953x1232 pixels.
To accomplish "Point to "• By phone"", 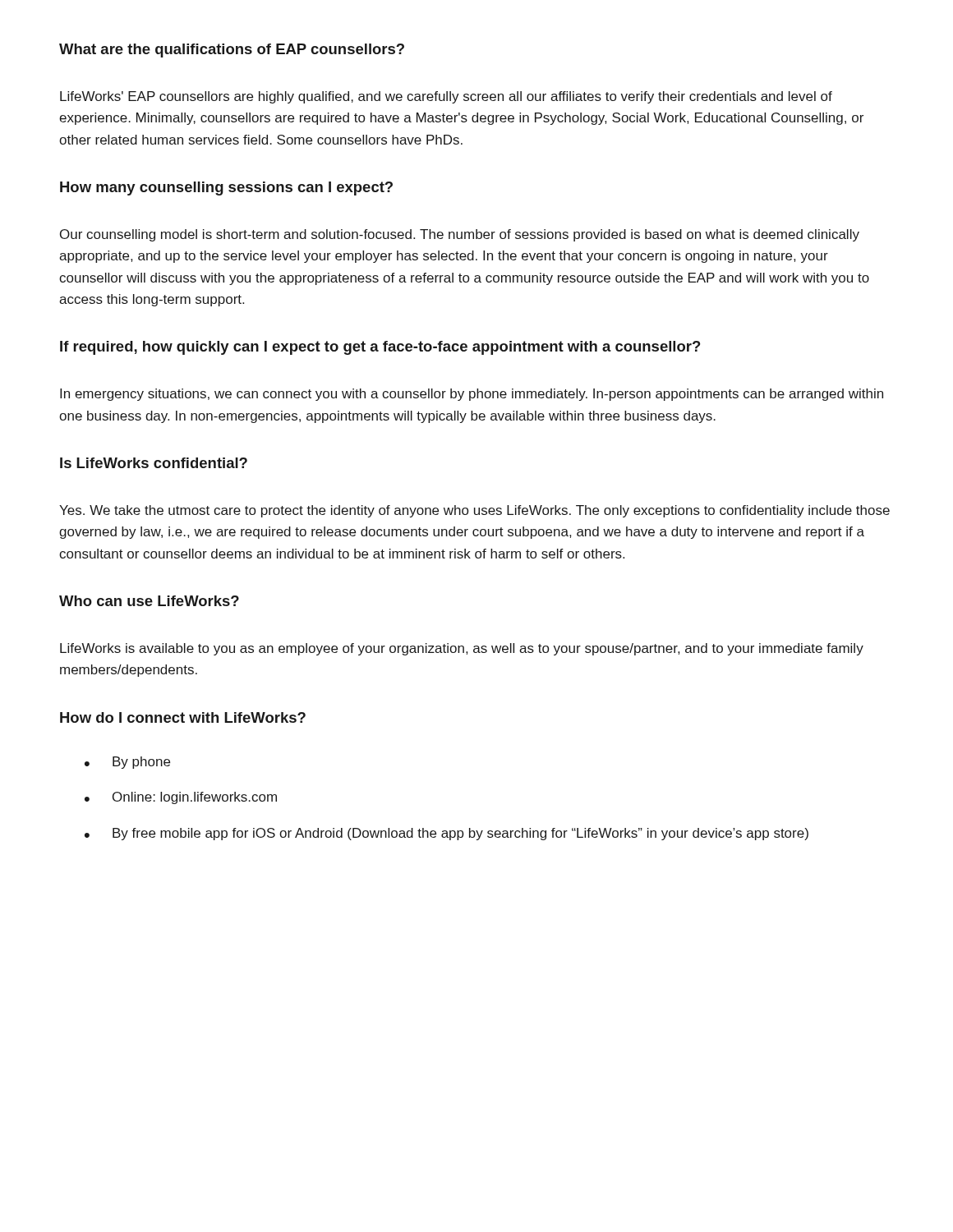I will (x=127, y=763).
